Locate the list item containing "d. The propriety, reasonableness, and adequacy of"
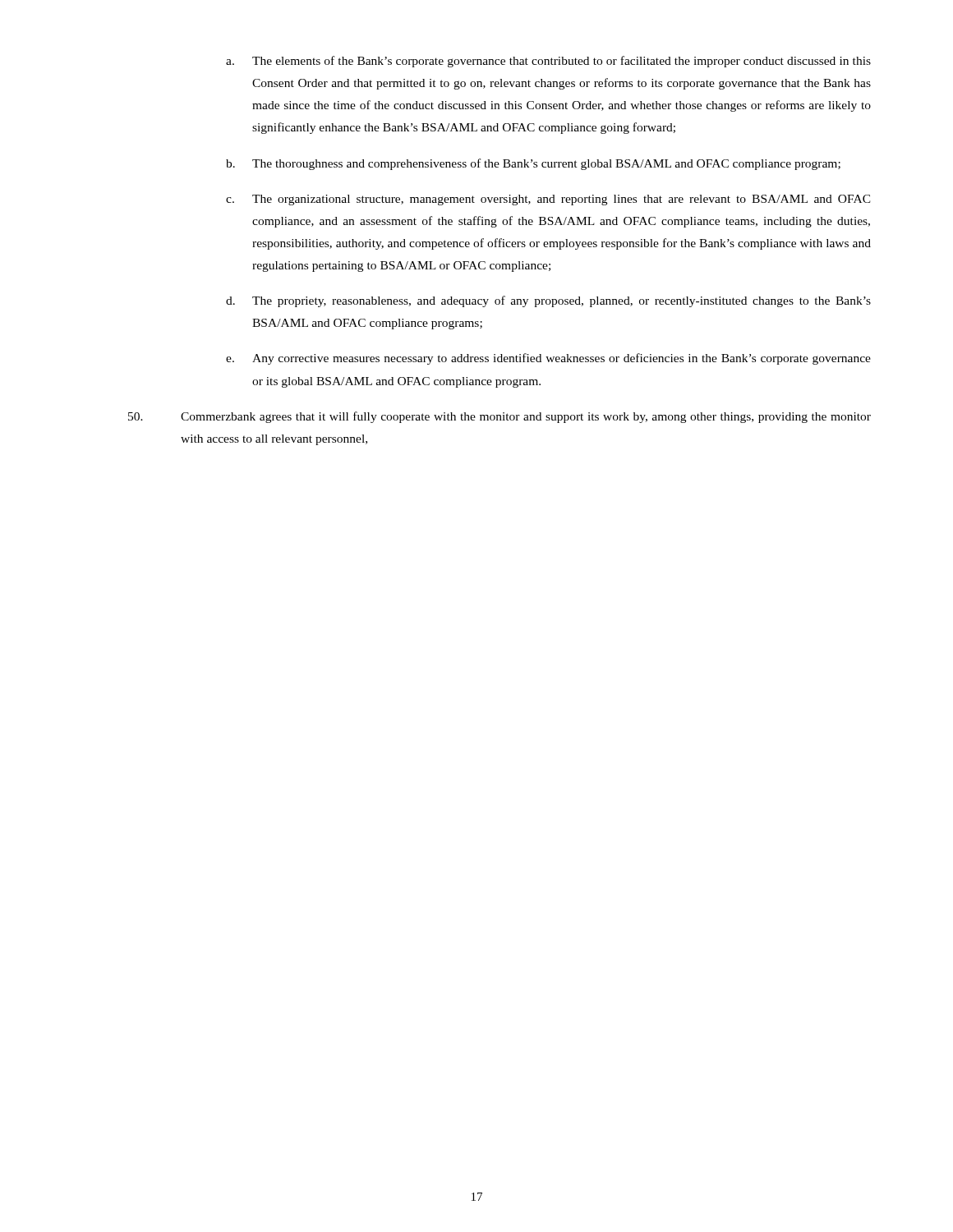This screenshot has height=1232, width=953. click(x=548, y=312)
